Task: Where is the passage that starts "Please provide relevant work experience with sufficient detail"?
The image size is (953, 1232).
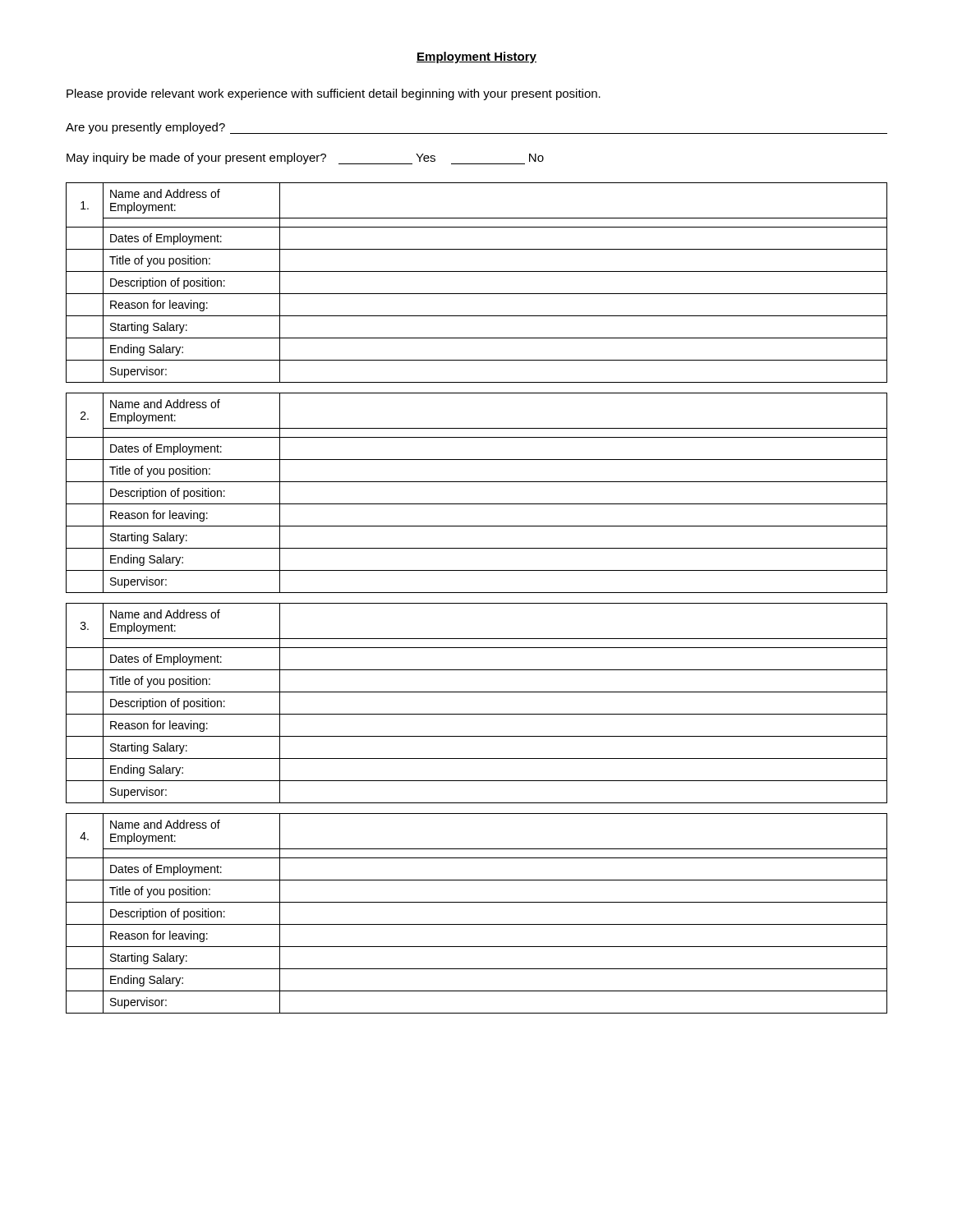Action: click(x=333, y=93)
